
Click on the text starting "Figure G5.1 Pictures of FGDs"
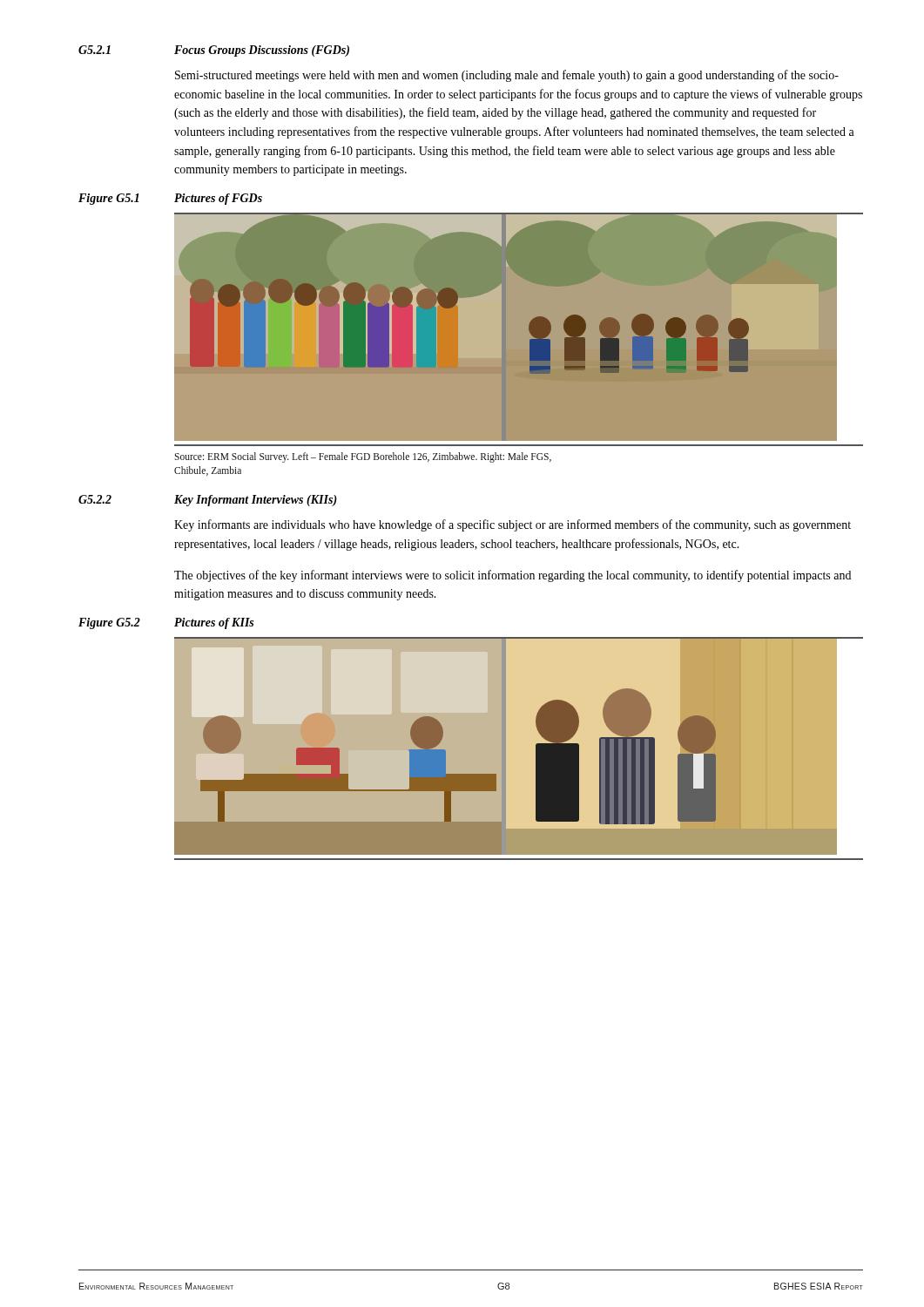pos(170,199)
